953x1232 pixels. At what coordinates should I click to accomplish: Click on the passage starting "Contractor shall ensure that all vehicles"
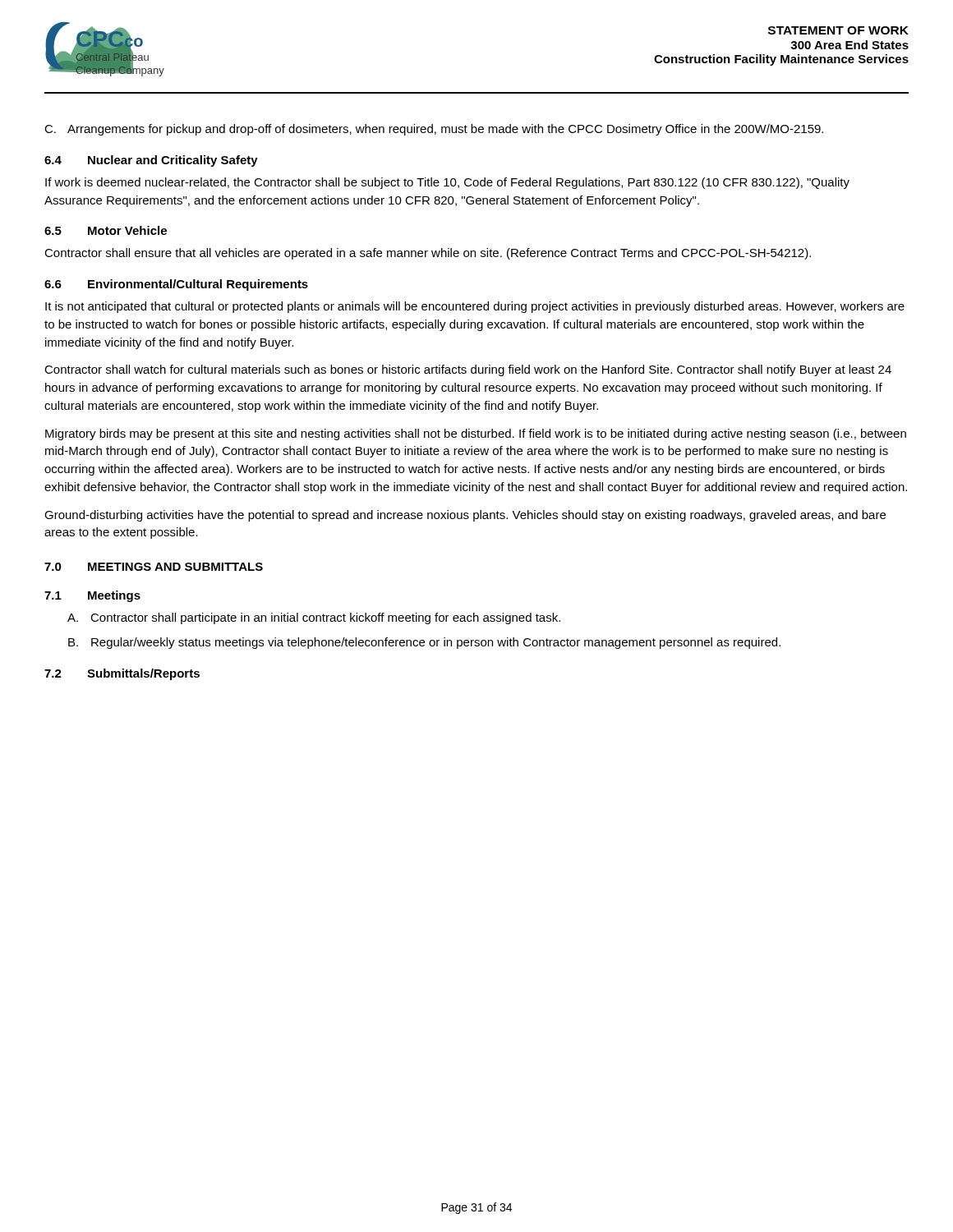point(428,253)
